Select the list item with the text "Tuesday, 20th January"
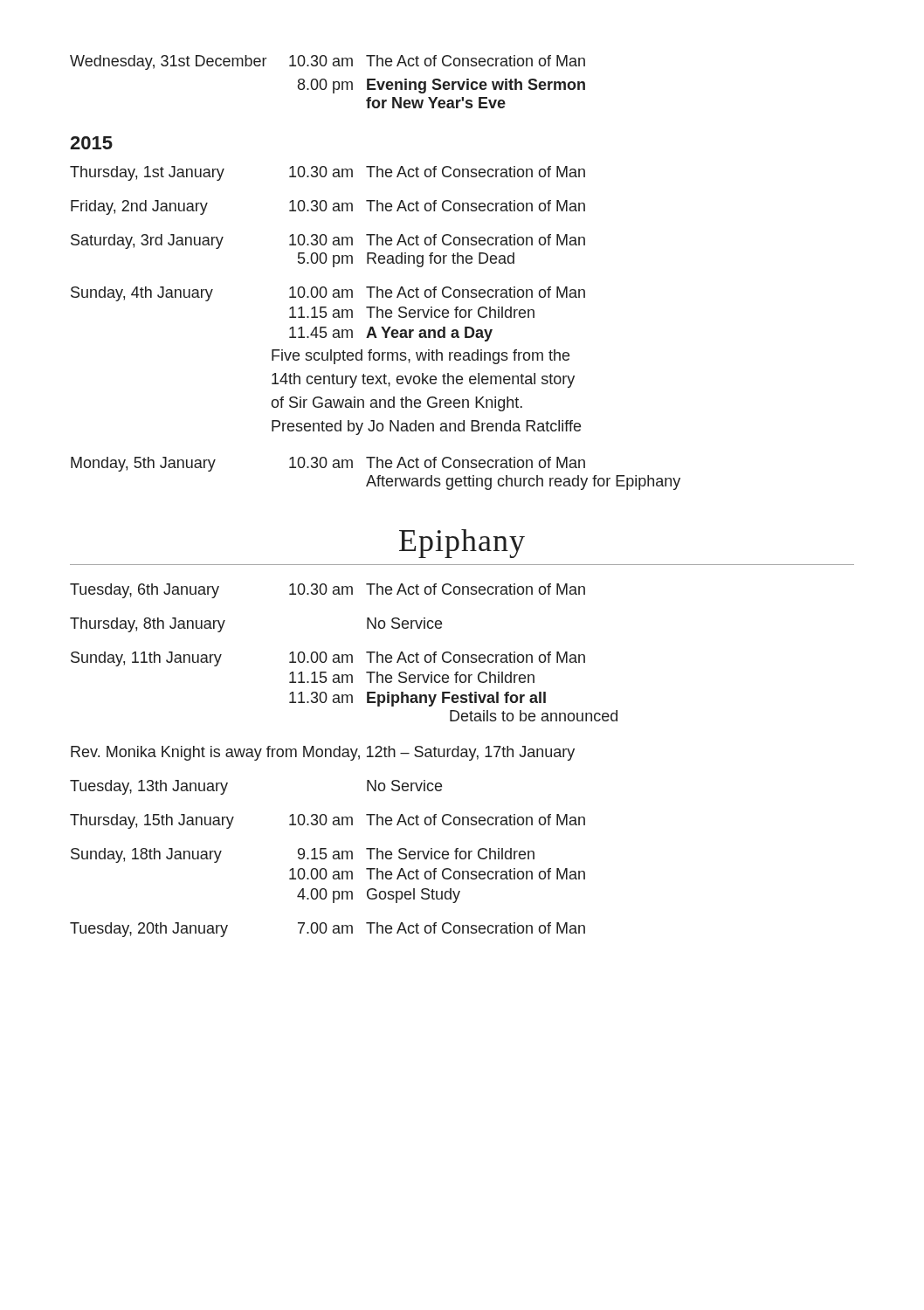Image resolution: width=924 pixels, height=1310 pixels. (462, 929)
